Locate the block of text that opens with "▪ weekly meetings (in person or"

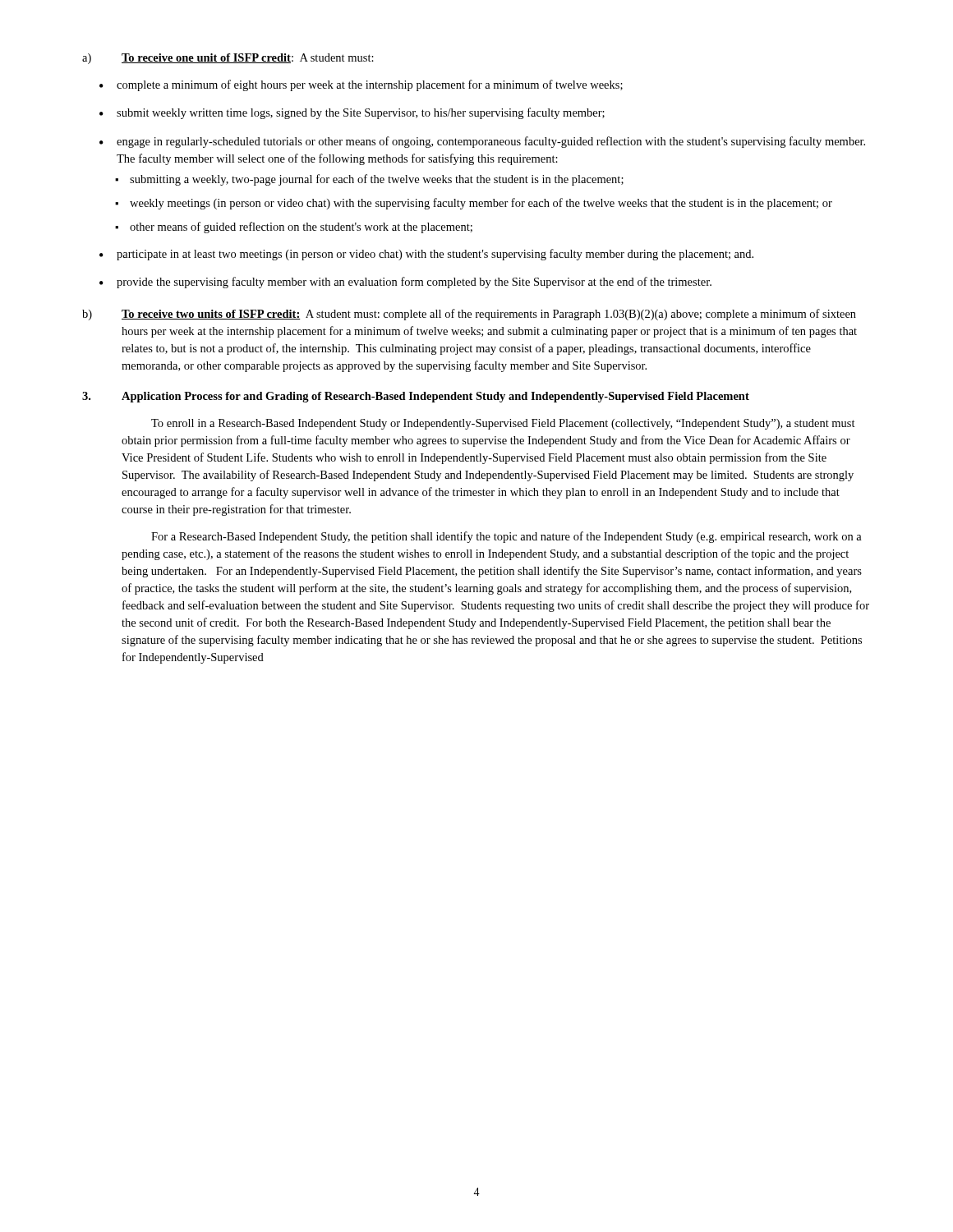pos(493,203)
